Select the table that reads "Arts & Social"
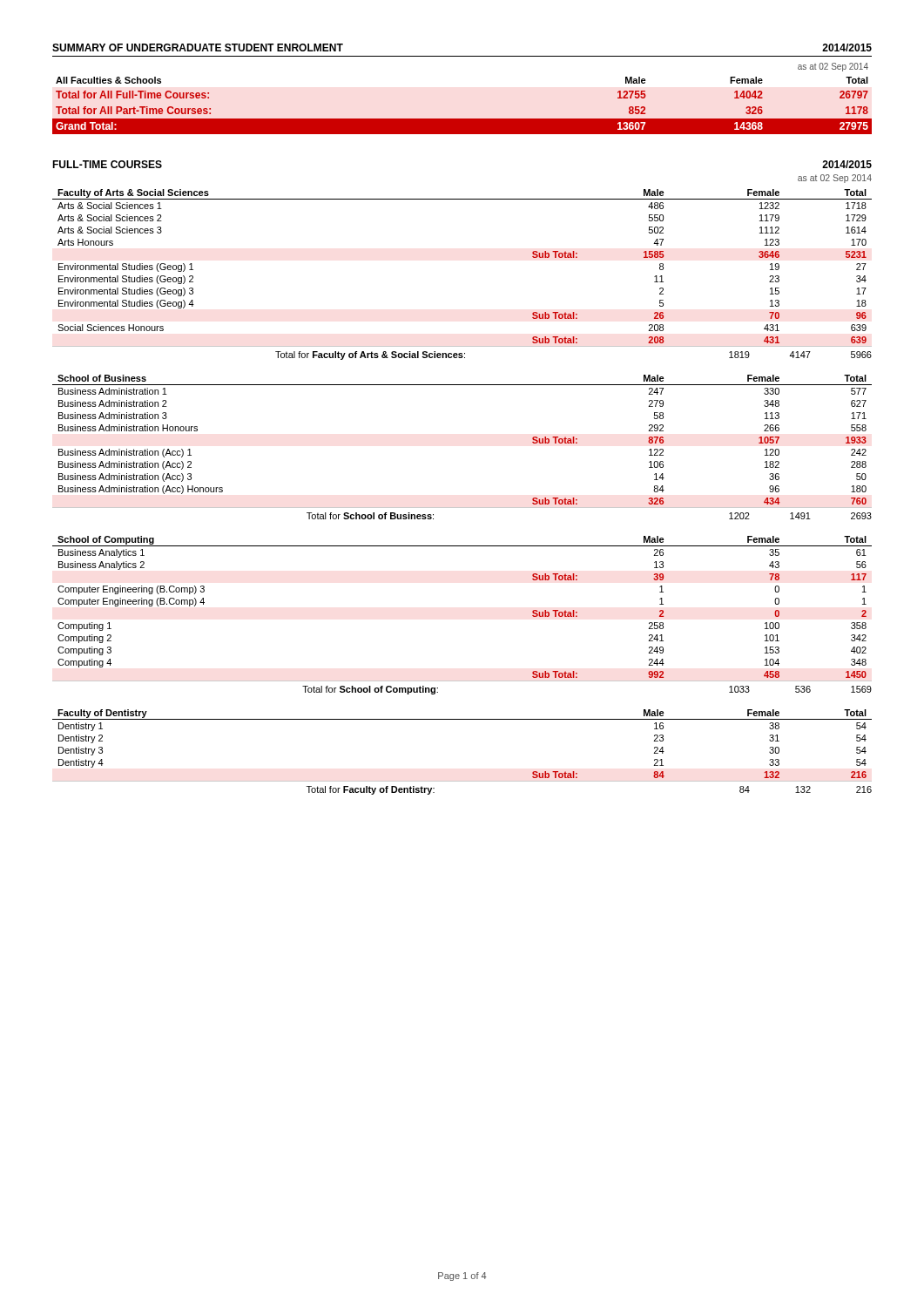Viewport: 924px width, 1307px height. point(462,276)
